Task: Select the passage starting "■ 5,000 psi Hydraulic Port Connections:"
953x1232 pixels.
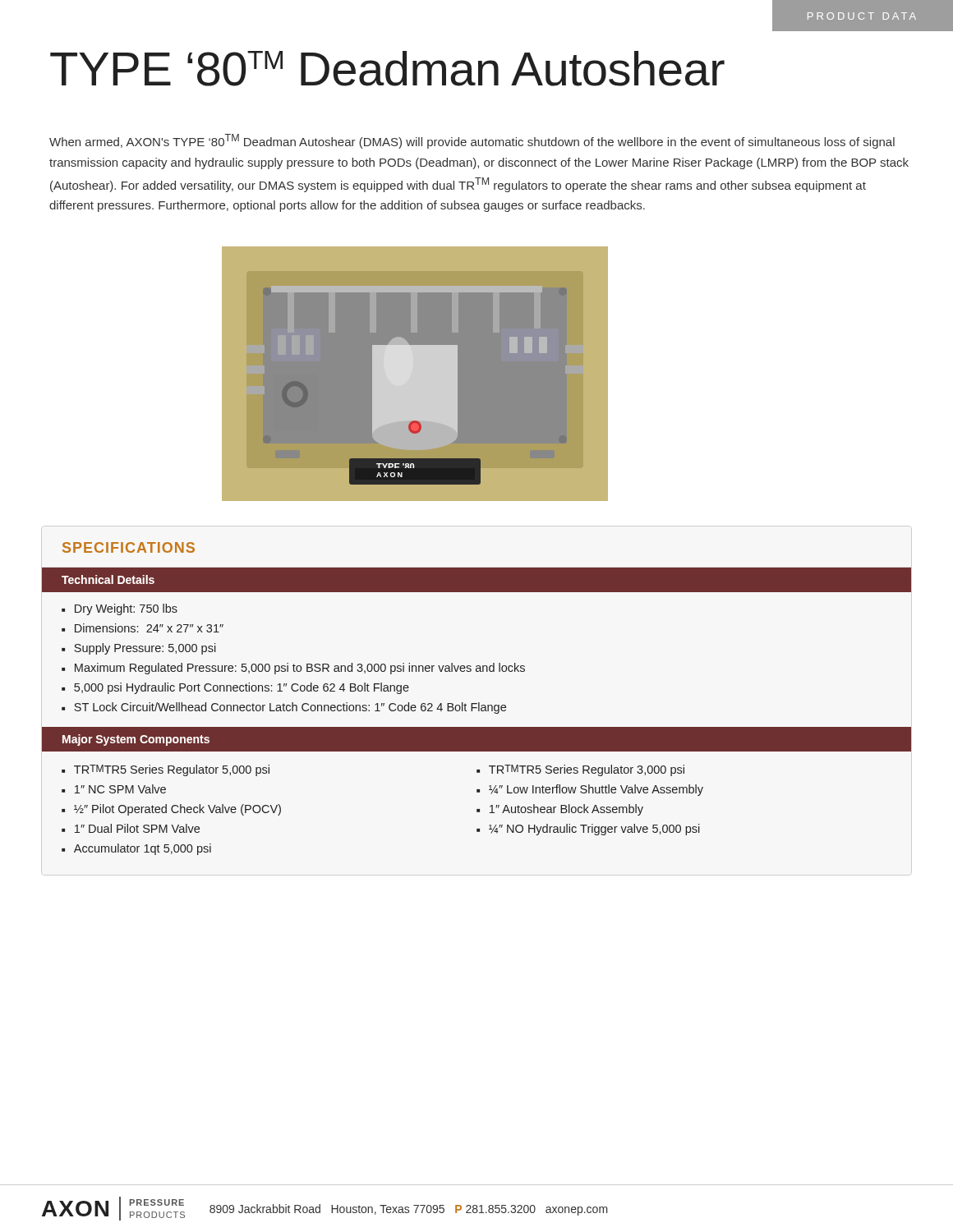Action: (235, 687)
